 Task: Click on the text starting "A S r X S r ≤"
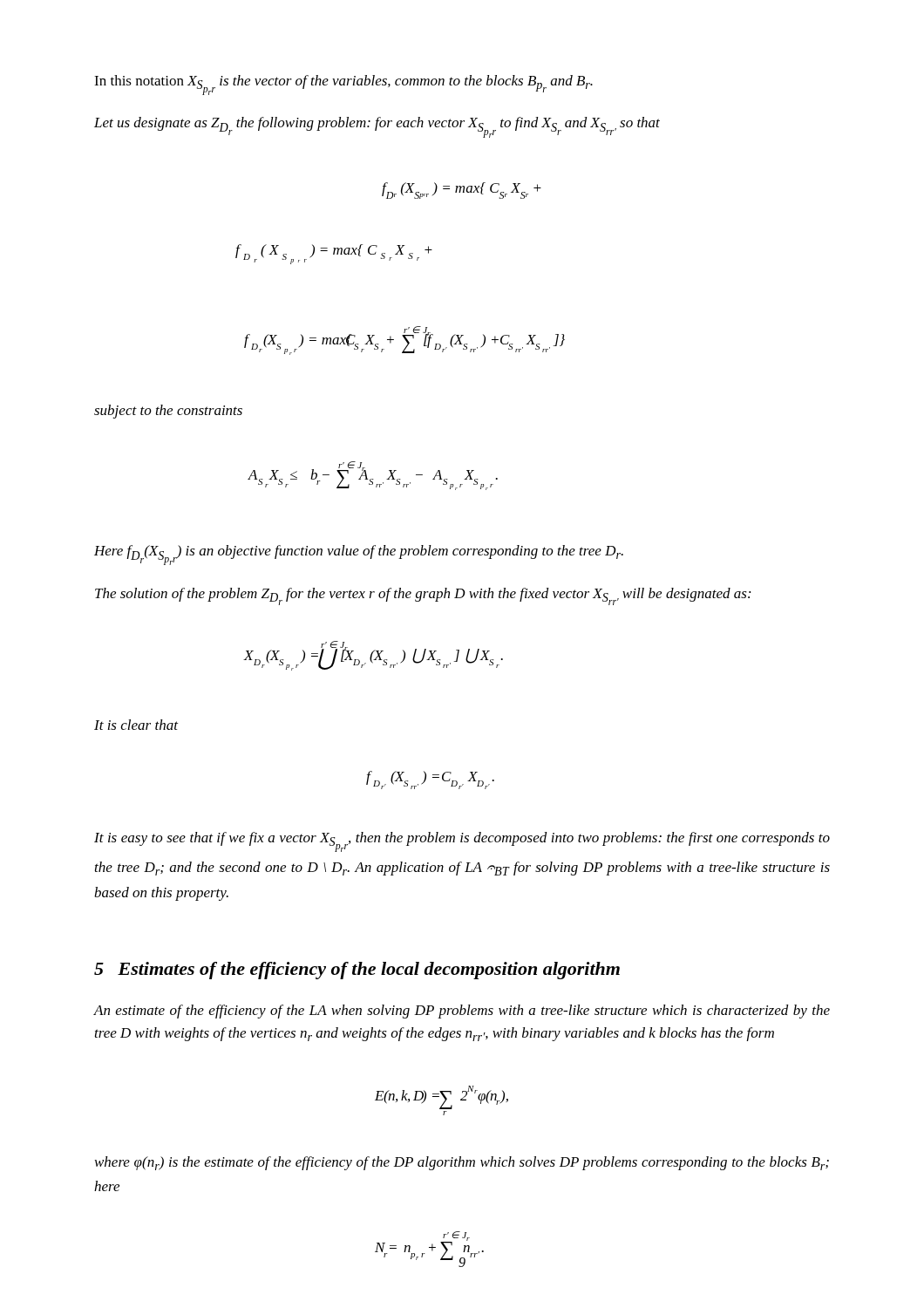(462, 478)
